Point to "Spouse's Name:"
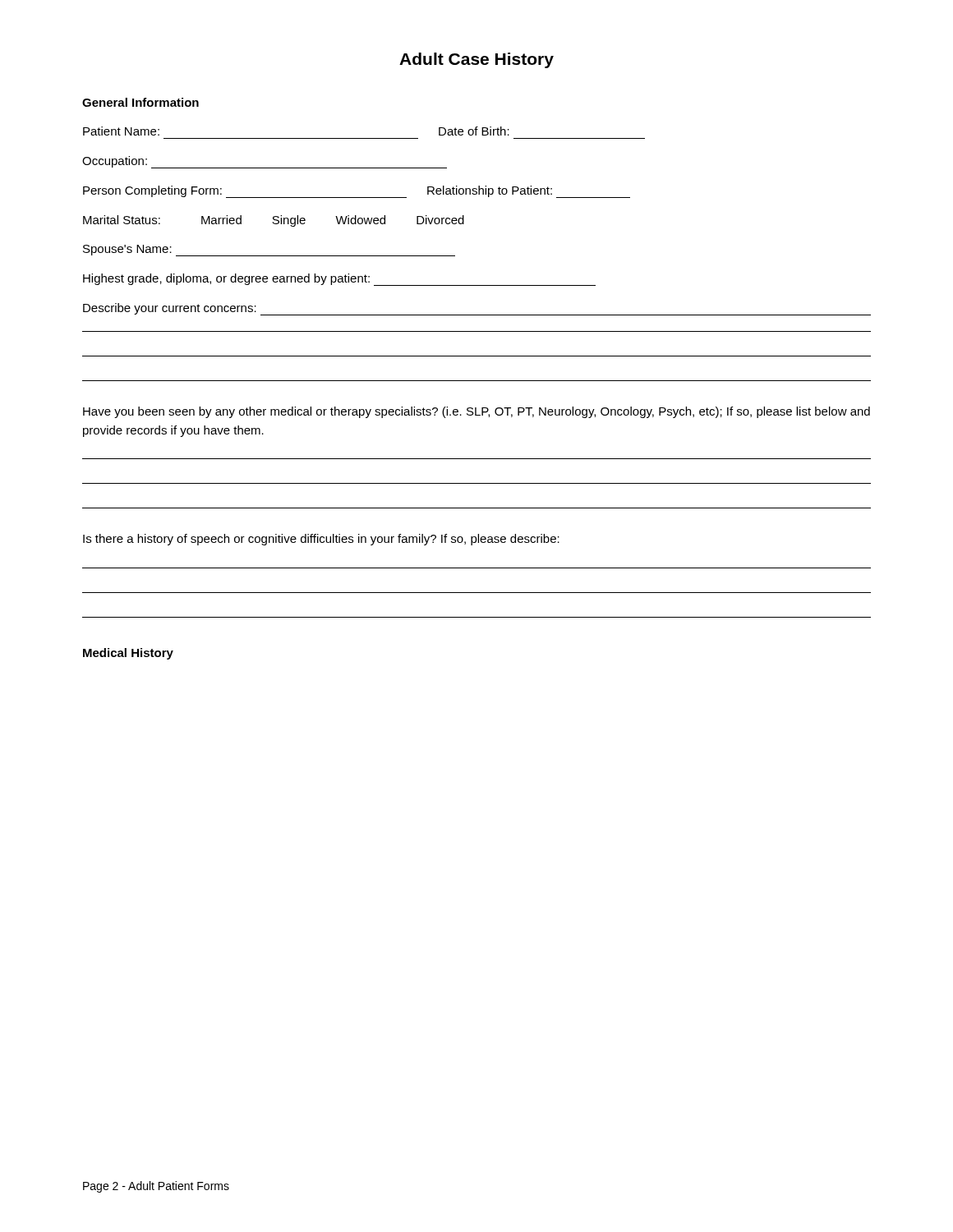The height and width of the screenshot is (1232, 953). 268,249
